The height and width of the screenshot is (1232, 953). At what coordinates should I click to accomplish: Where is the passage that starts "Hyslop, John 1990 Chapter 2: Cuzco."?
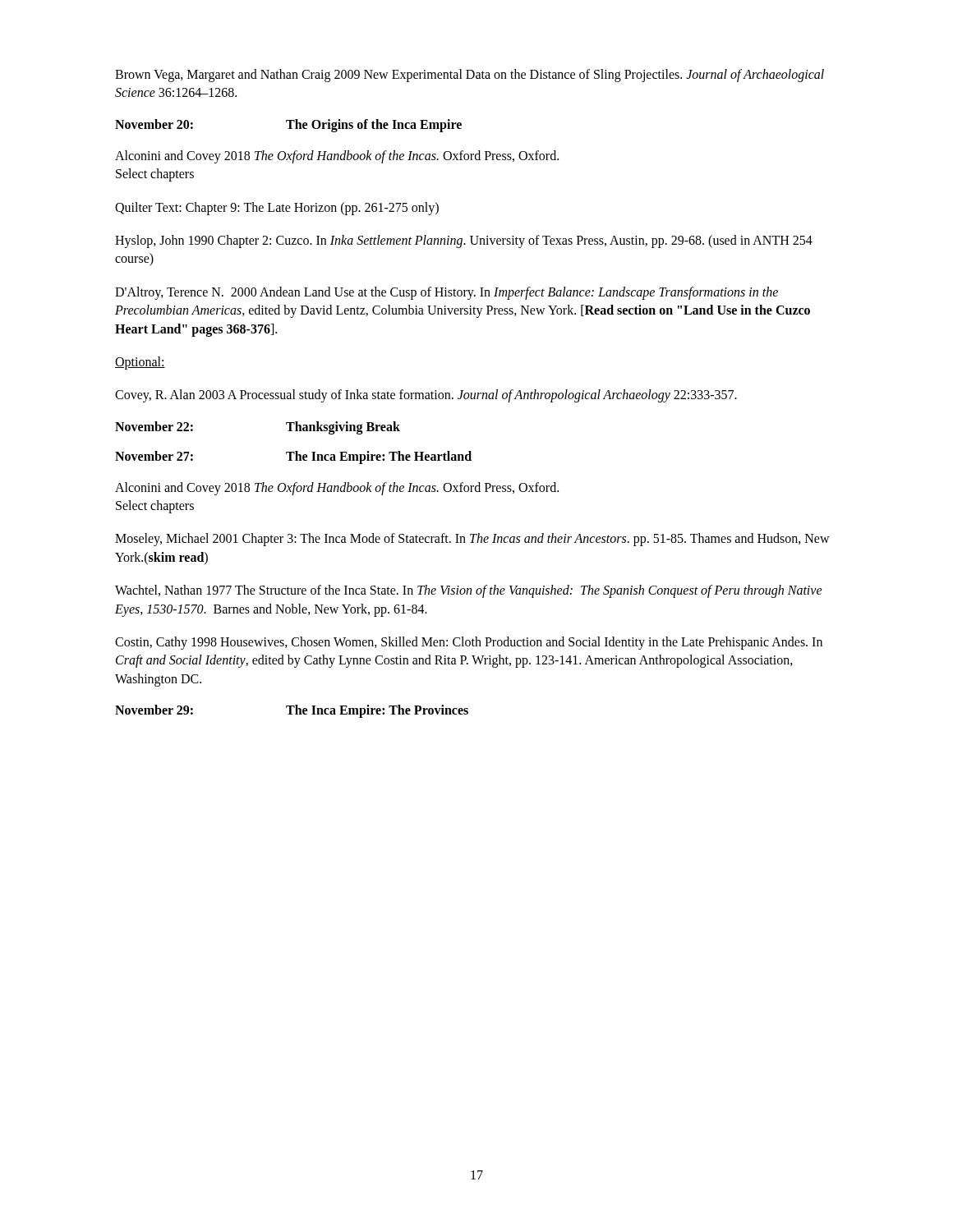pos(476,250)
